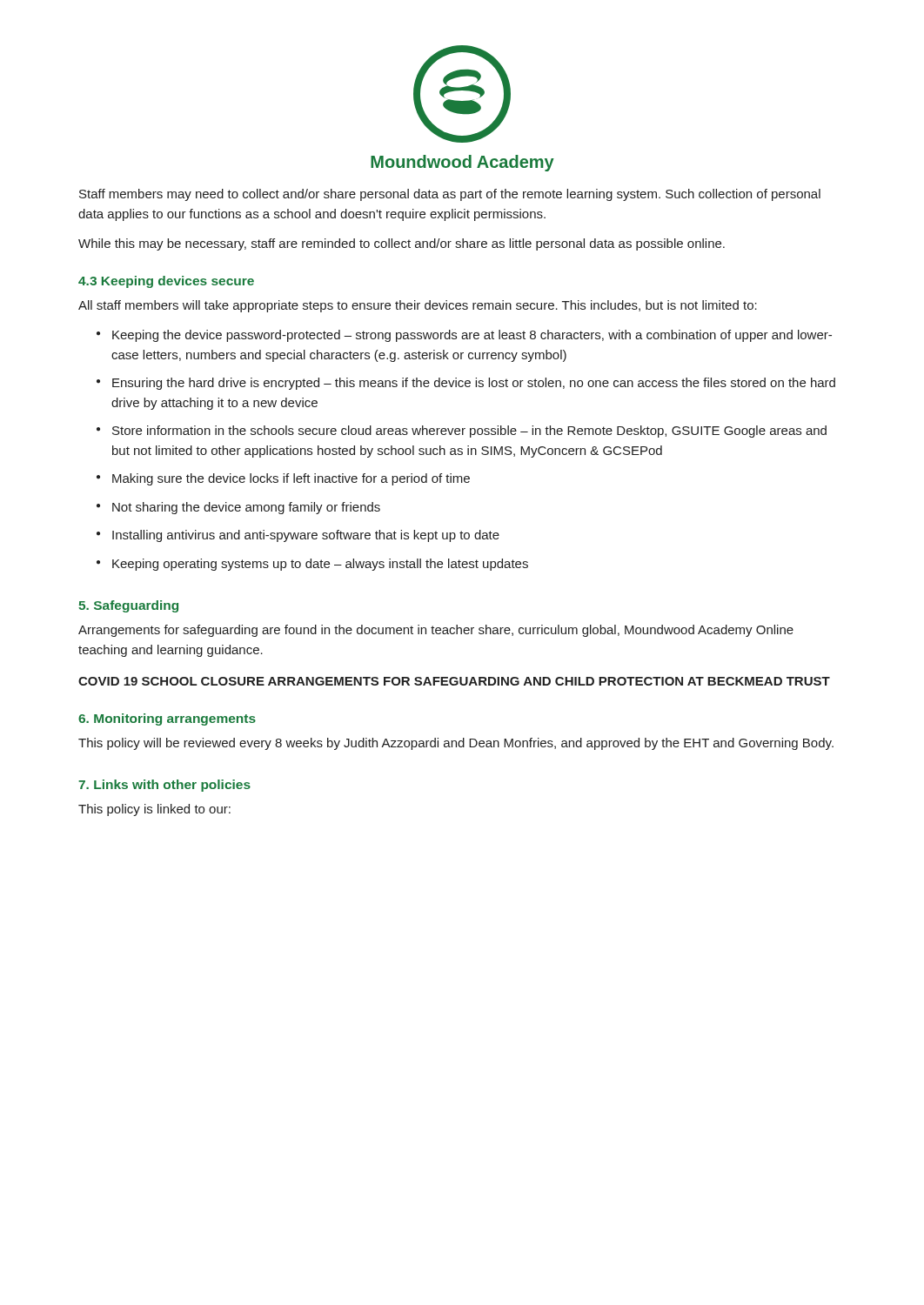Click the title
The height and width of the screenshot is (1305, 924).
coord(462,162)
